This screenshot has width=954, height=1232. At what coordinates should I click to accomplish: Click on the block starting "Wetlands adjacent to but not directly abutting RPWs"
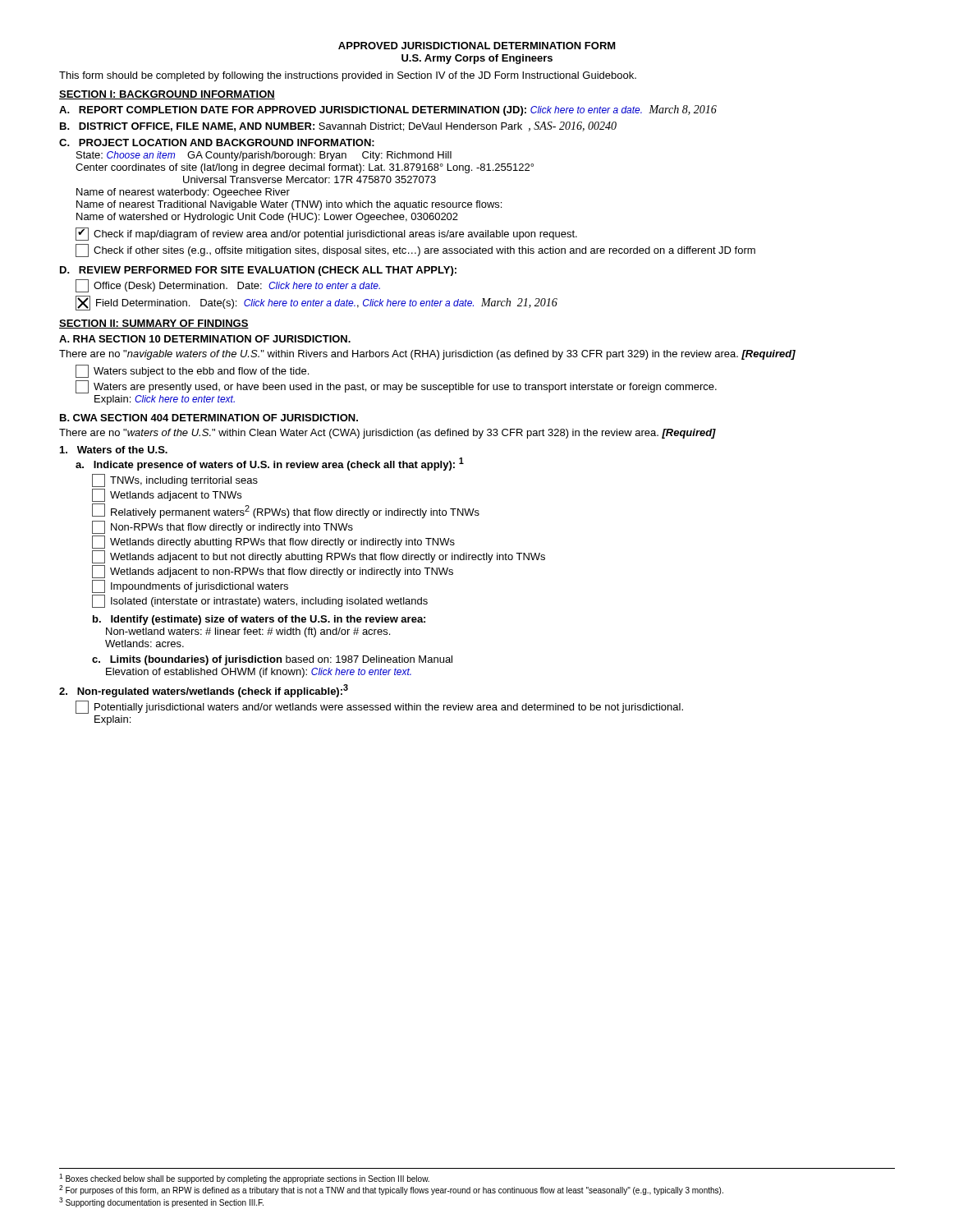(x=493, y=557)
